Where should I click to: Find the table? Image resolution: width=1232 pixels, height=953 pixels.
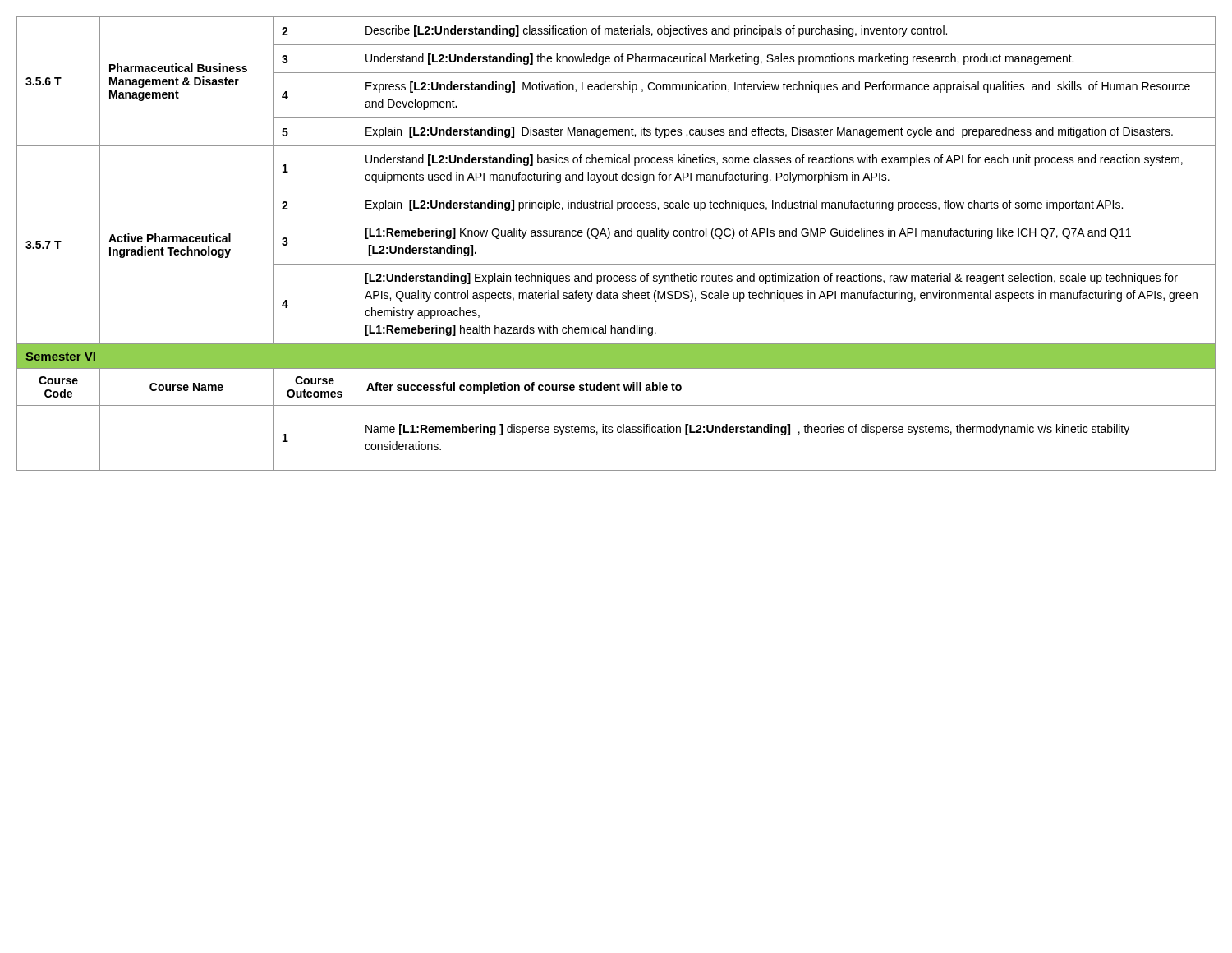tap(616, 244)
